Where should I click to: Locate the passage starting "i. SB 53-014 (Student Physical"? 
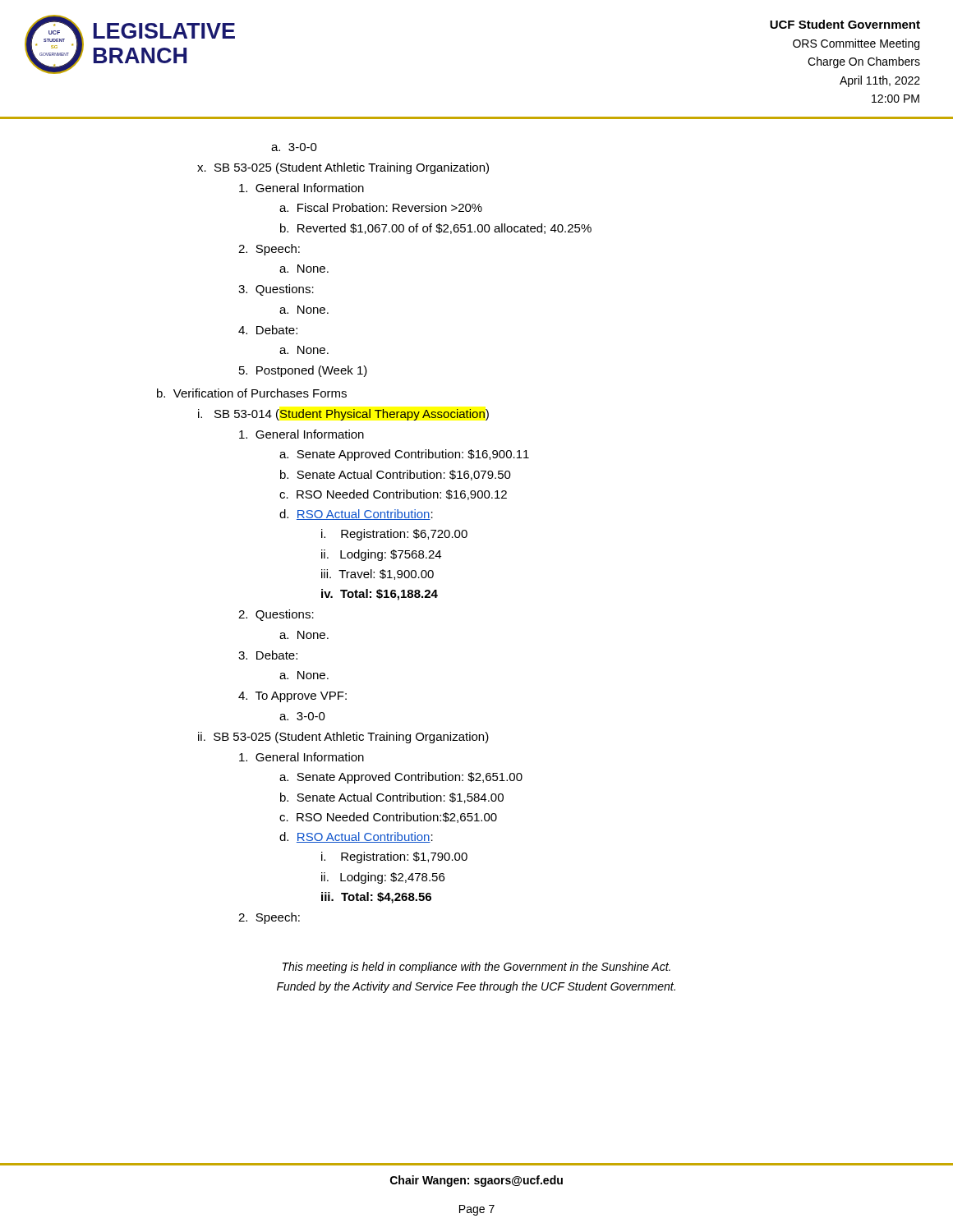pyautogui.click(x=343, y=413)
